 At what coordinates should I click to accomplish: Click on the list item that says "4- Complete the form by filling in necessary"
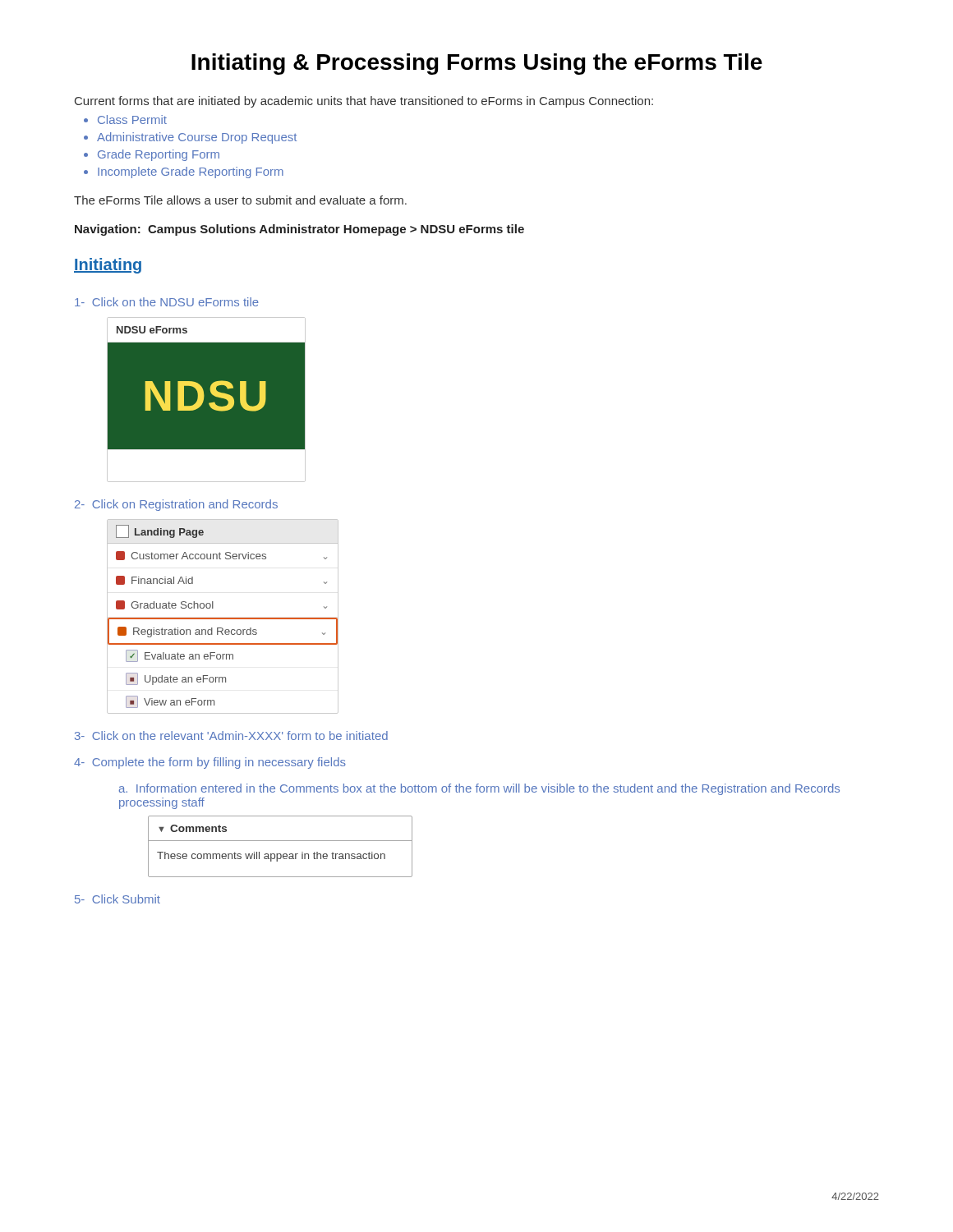210,763
